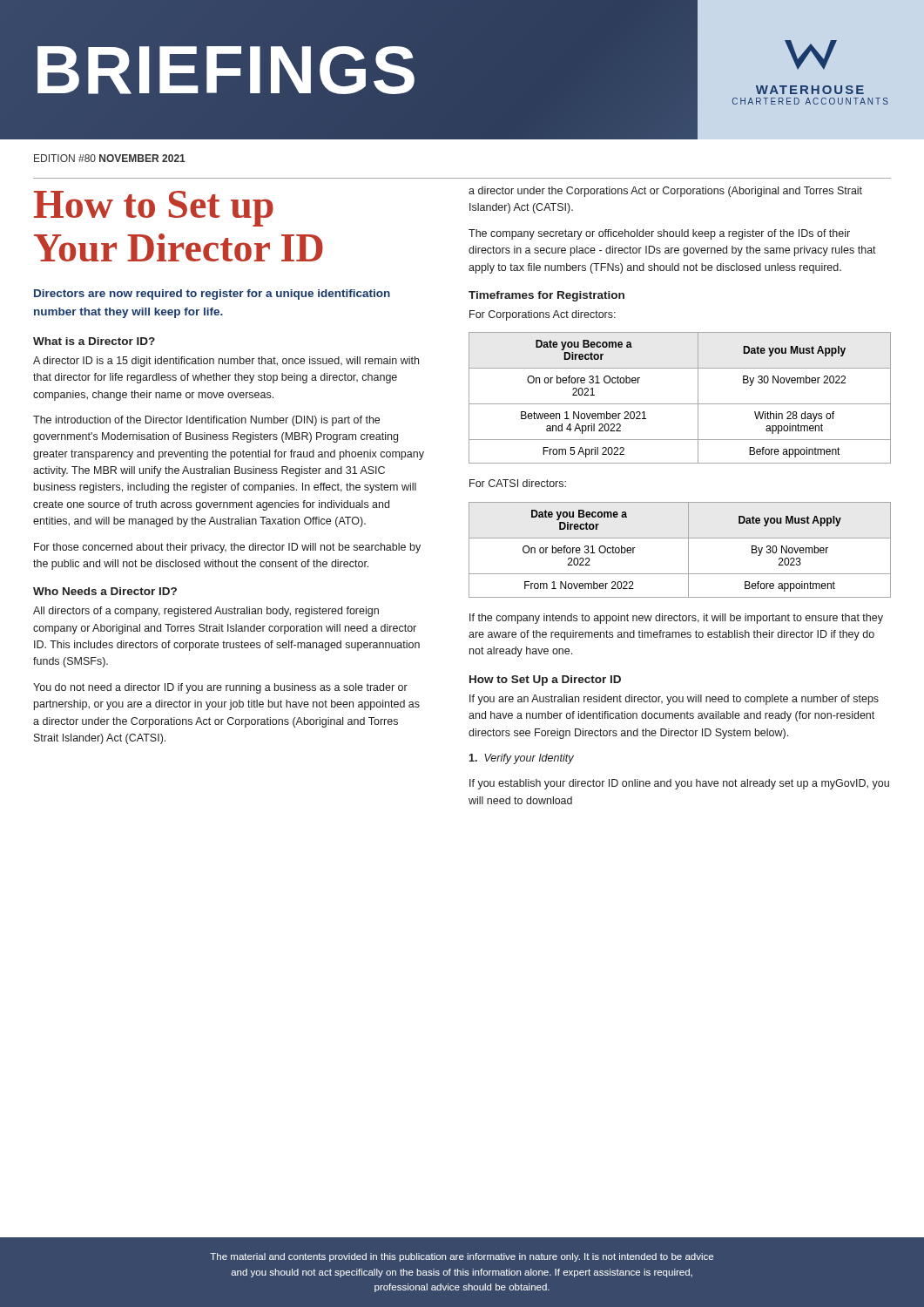The height and width of the screenshot is (1307, 924).
Task: Where is the passage that starts "If you establish your director"?
Action: pyautogui.click(x=680, y=793)
